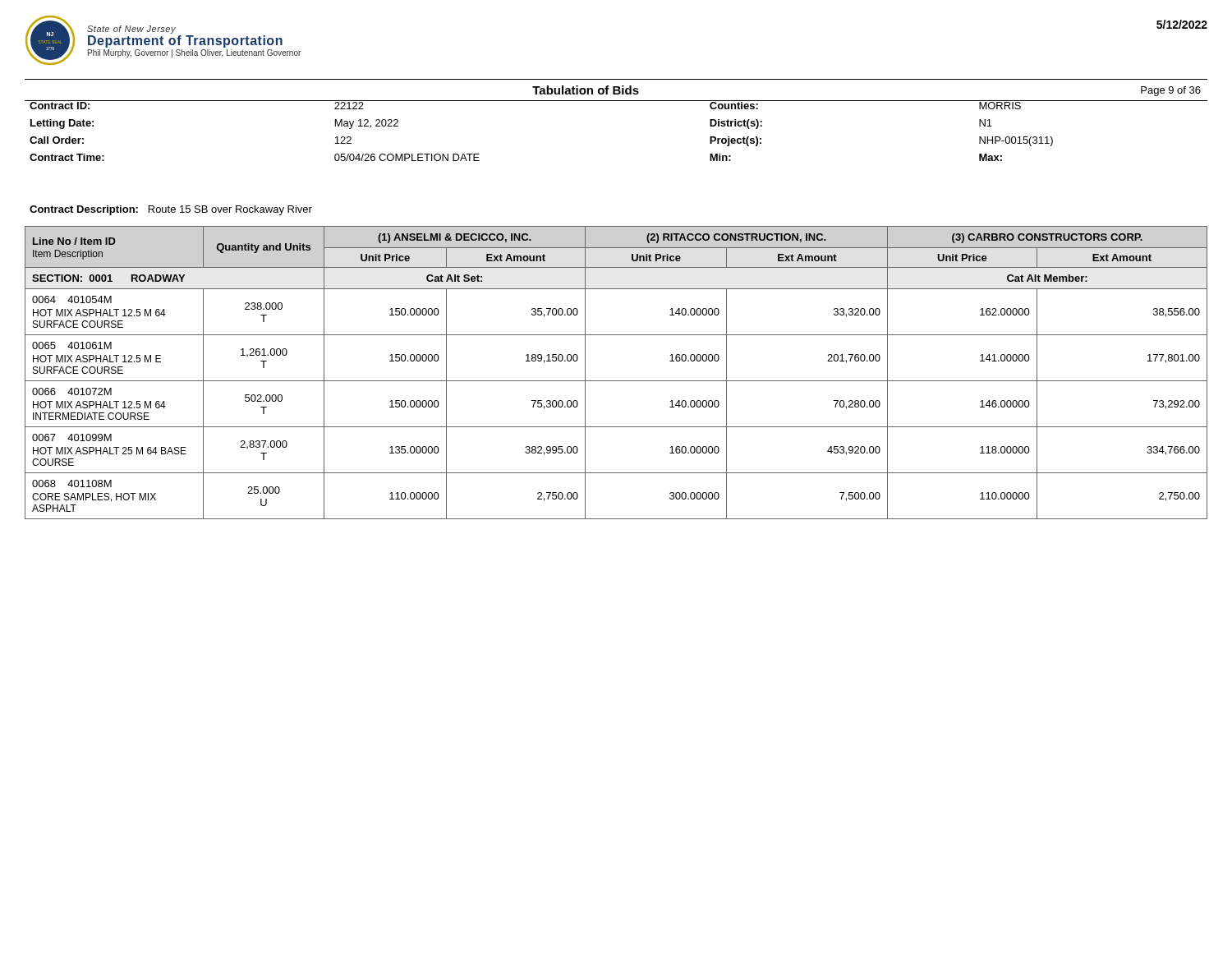Screen dimensions: 953x1232
Task: Click on the table containing "Unit Price"
Action: click(x=616, y=373)
